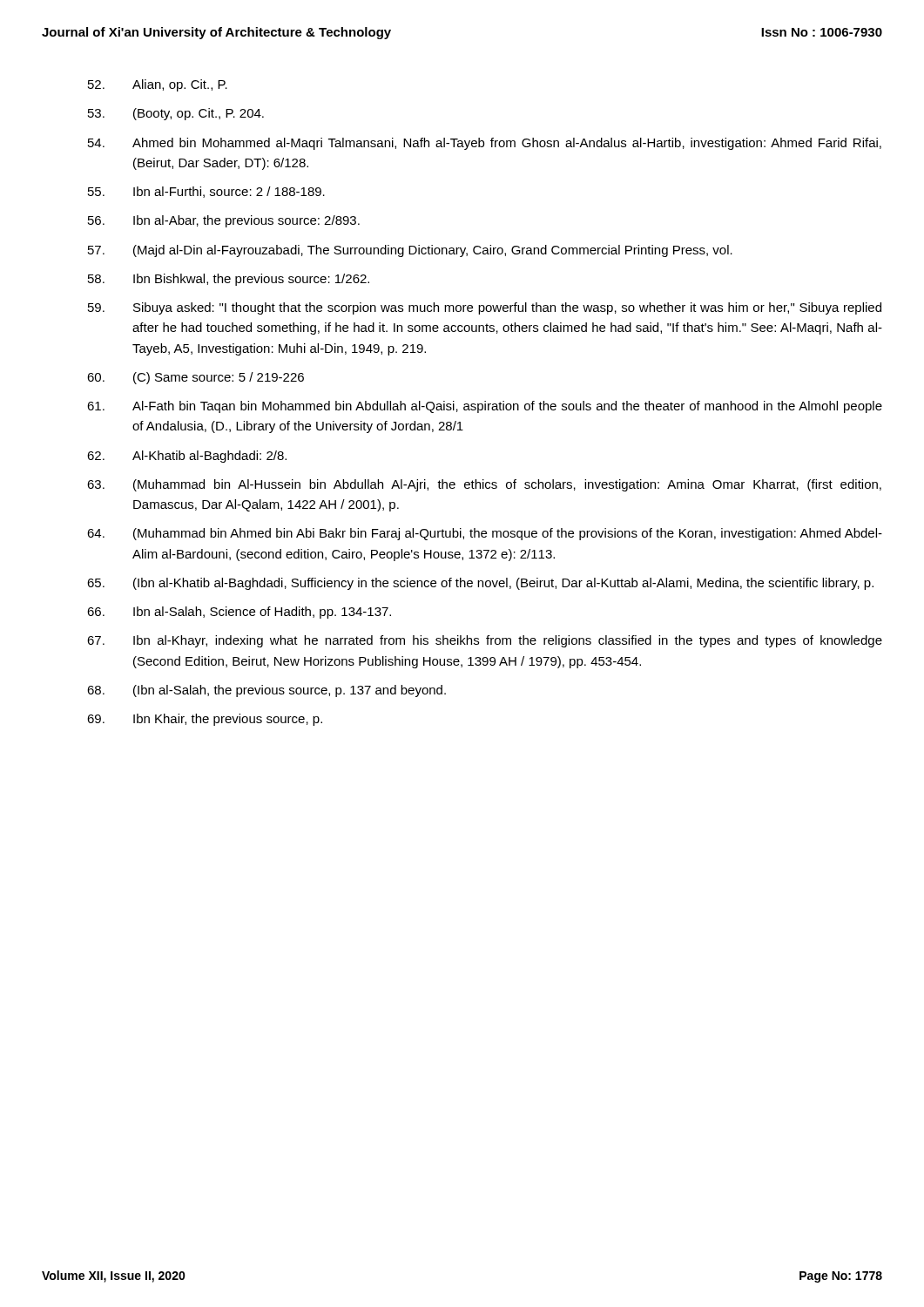Click on the list item with the text "68. (Ibn al-Salah, the previous source, p. 137"
Image resolution: width=924 pixels, height=1307 pixels.
[266, 691]
